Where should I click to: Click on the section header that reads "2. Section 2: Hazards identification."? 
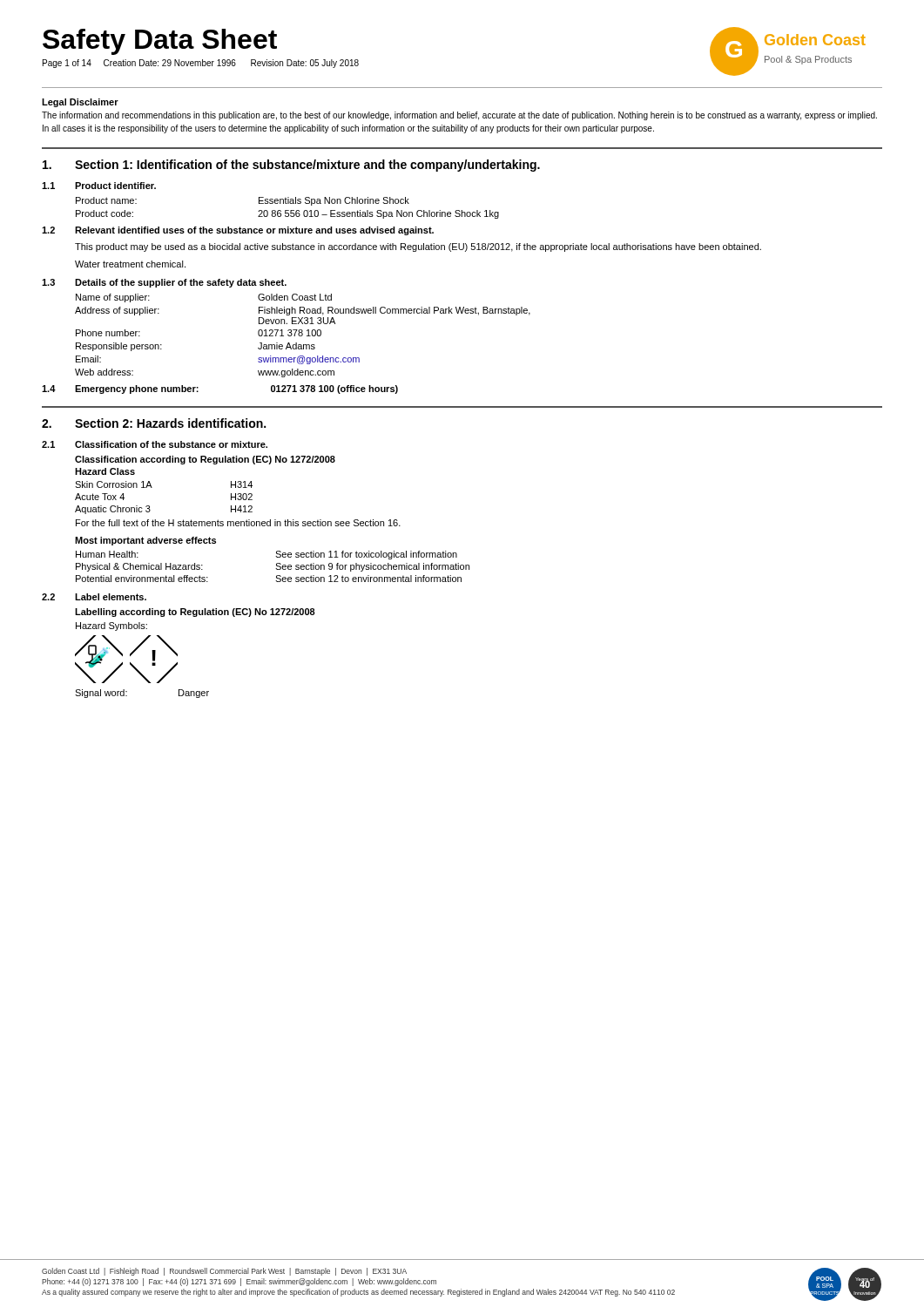pos(154,423)
